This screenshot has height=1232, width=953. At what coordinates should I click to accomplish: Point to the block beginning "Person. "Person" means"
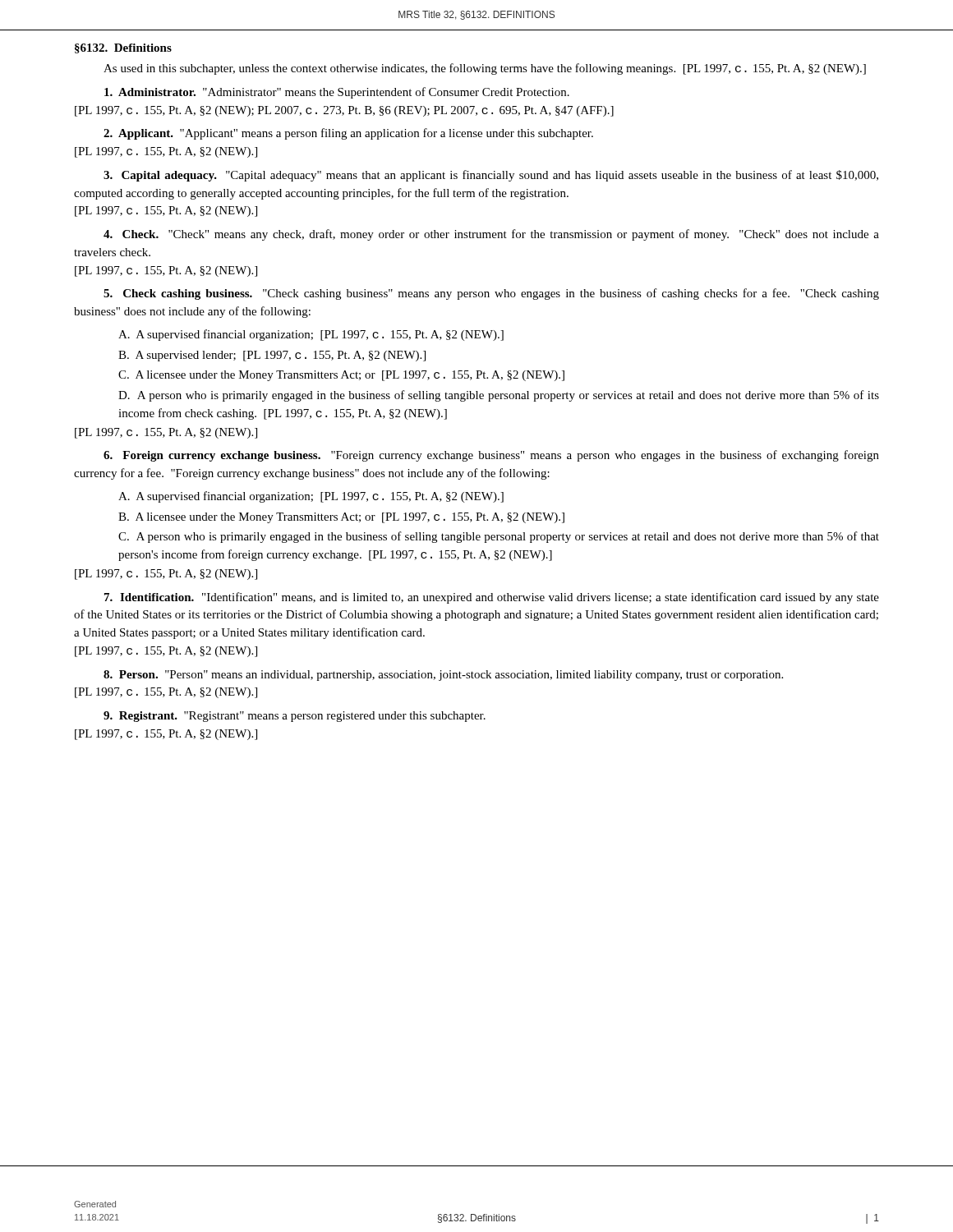(476, 684)
